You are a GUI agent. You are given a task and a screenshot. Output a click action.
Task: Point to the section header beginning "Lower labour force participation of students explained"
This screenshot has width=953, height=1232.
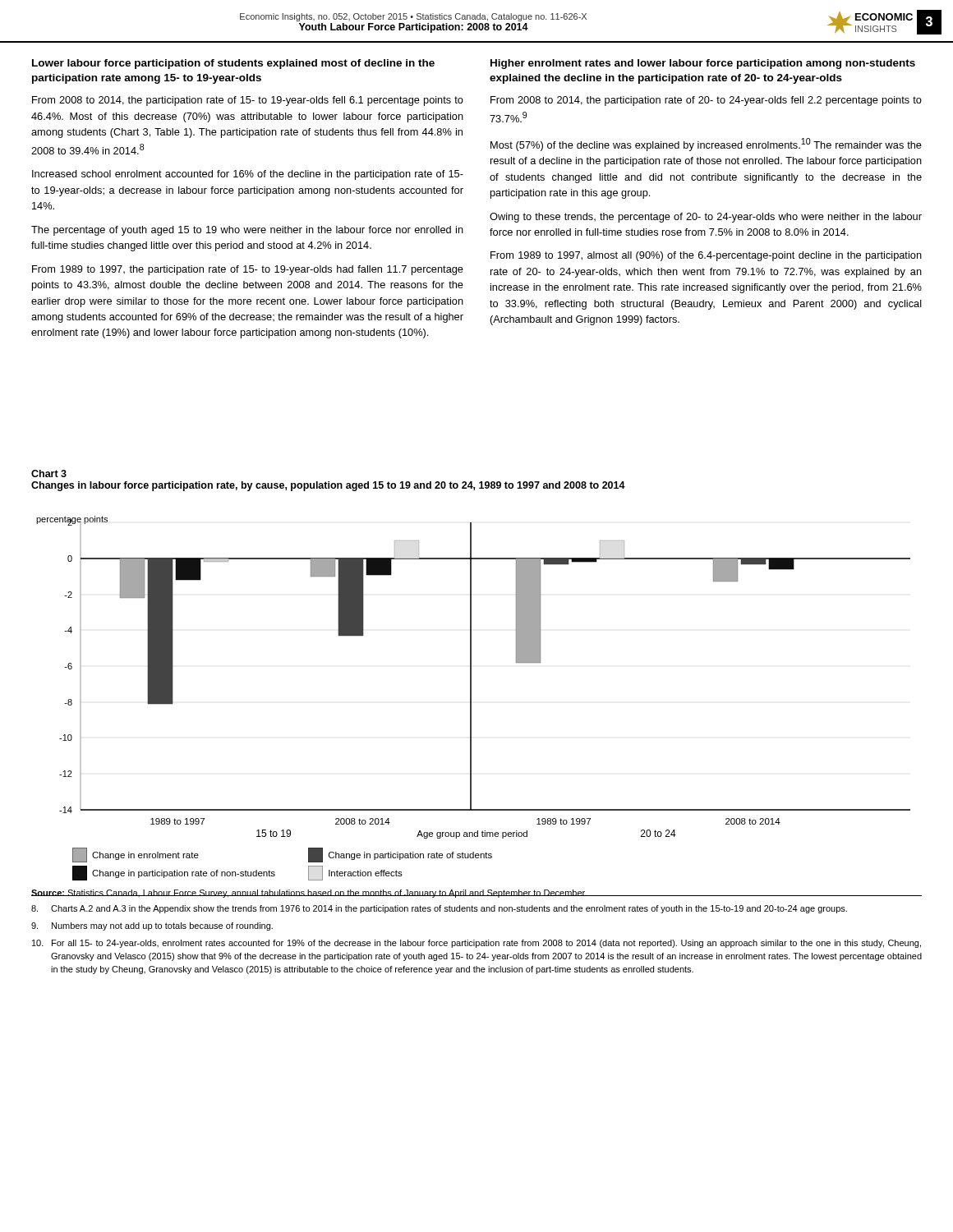tap(233, 70)
